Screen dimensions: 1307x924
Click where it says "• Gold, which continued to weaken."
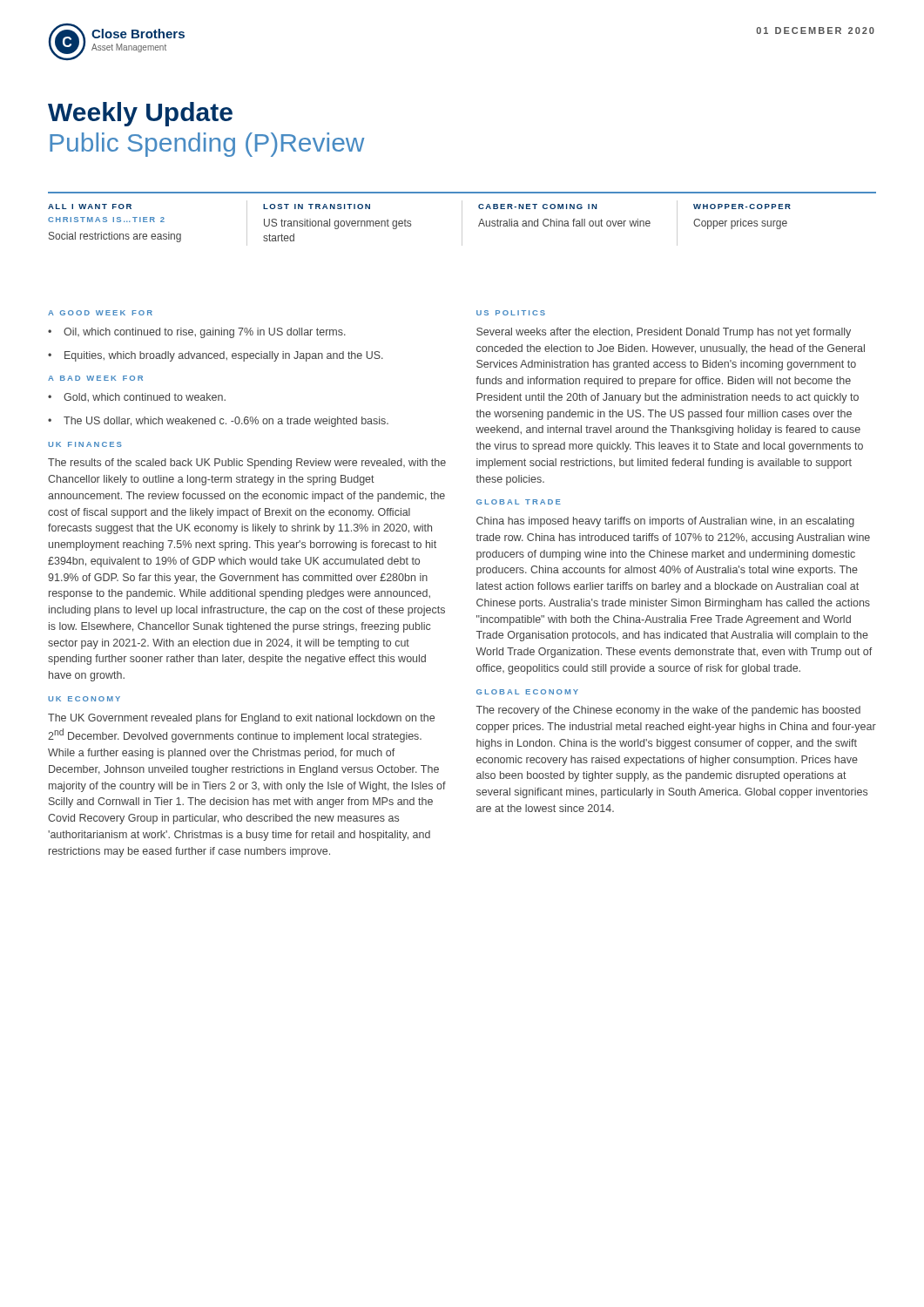point(137,398)
